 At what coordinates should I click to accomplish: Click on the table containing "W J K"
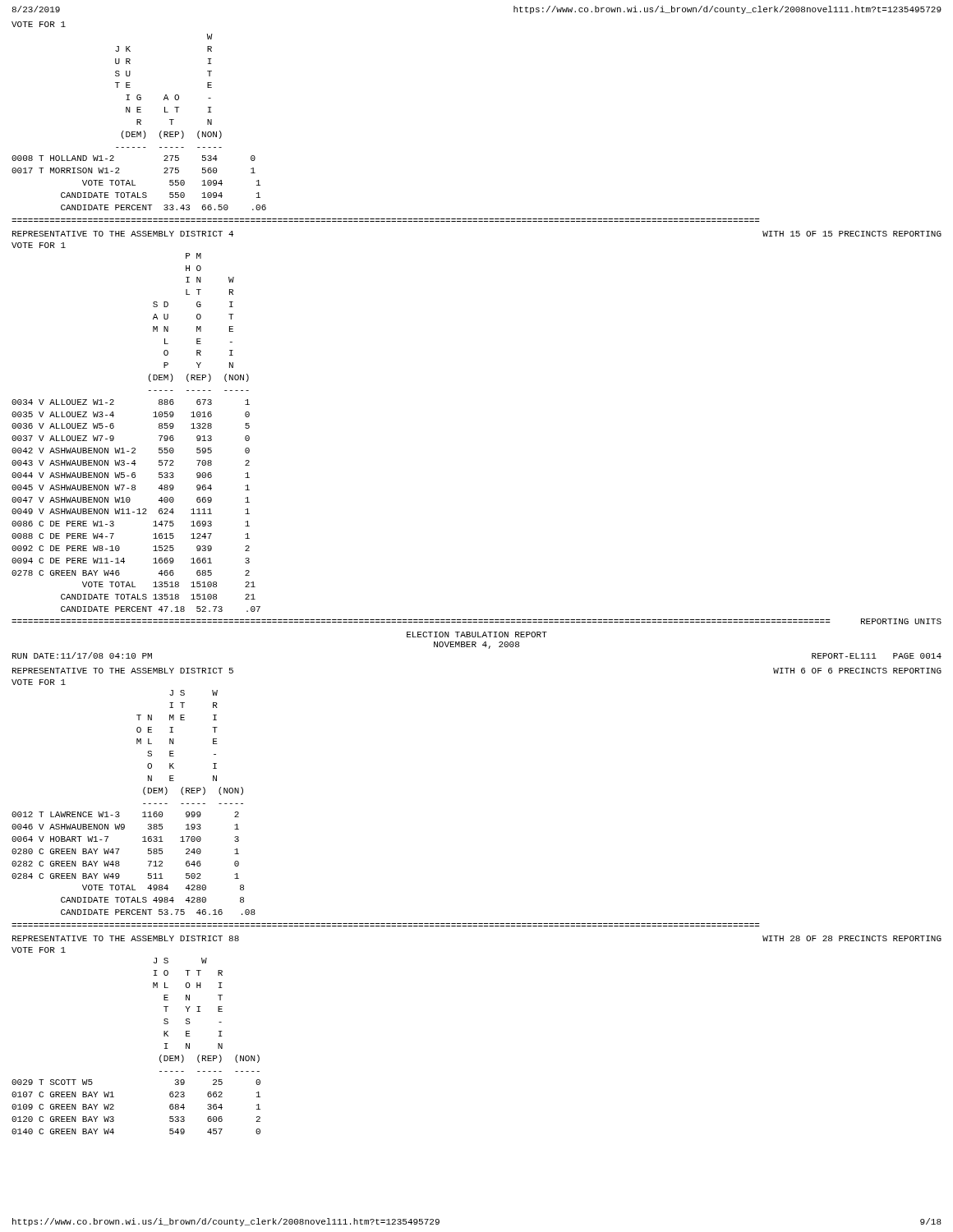click(476, 123)
